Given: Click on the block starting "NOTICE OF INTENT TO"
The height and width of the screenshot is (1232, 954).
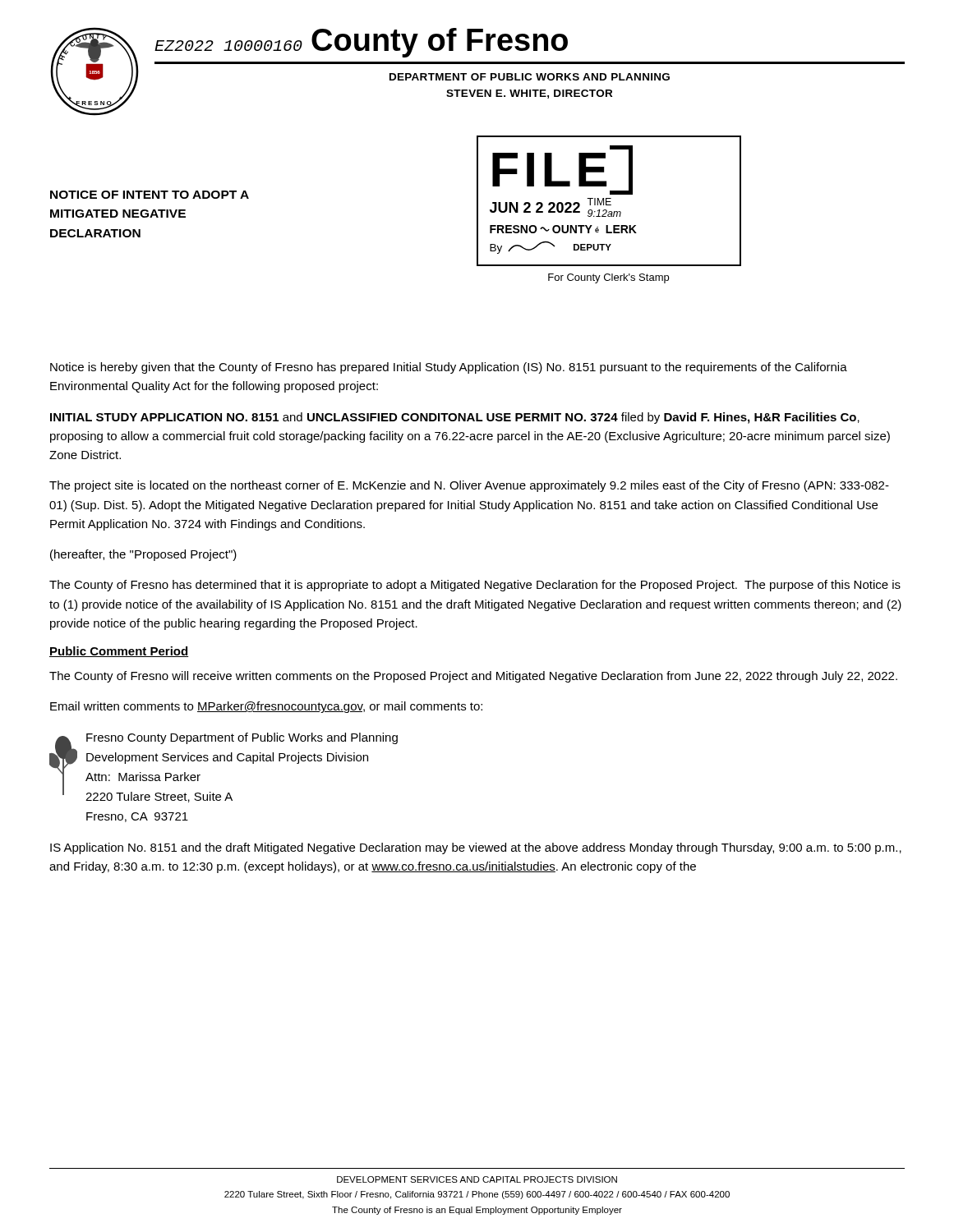Looking at the screenshot, I should [x=164, y=213].
